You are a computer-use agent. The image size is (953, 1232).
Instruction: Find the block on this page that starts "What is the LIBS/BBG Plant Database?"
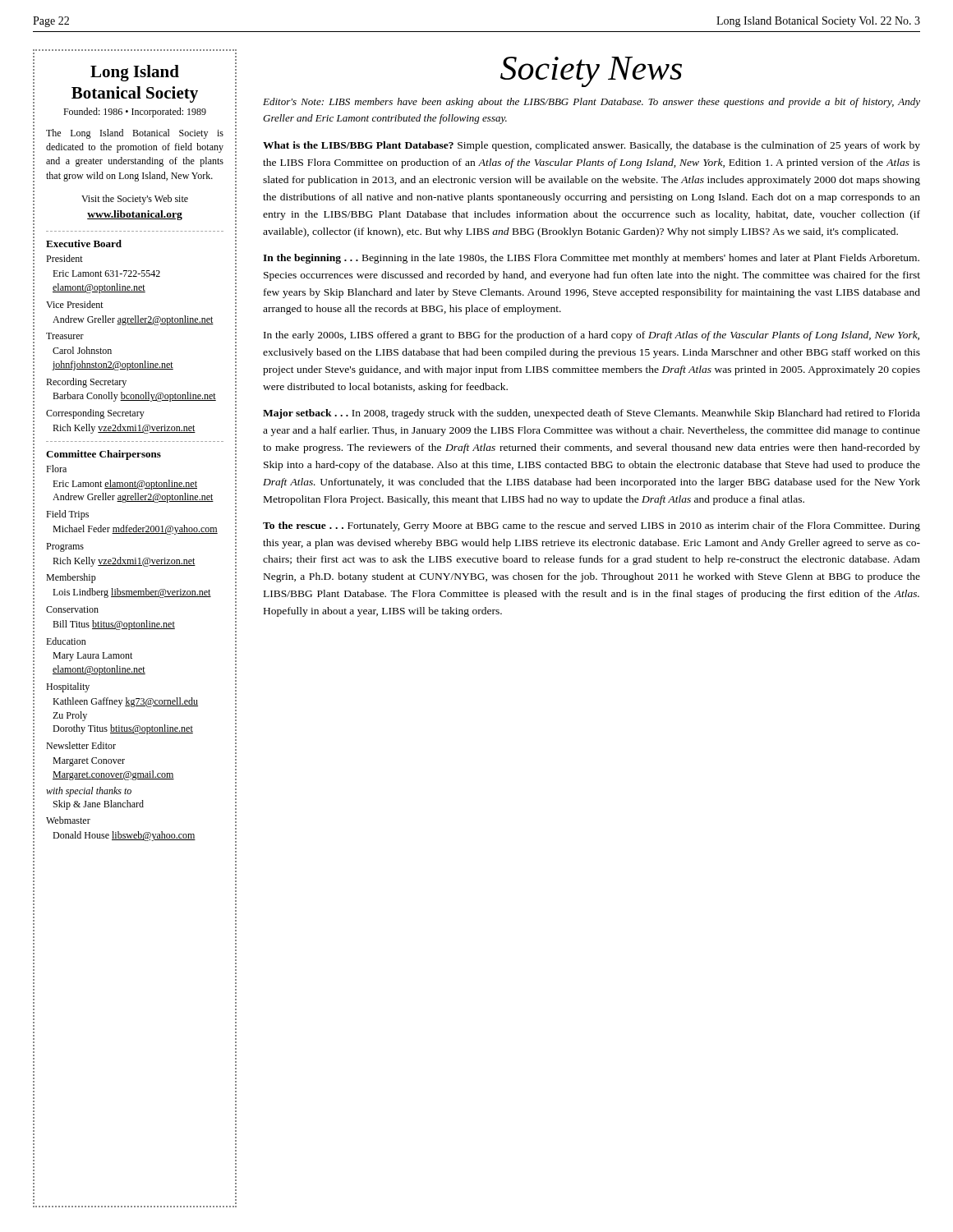click(x=592, y=188)
